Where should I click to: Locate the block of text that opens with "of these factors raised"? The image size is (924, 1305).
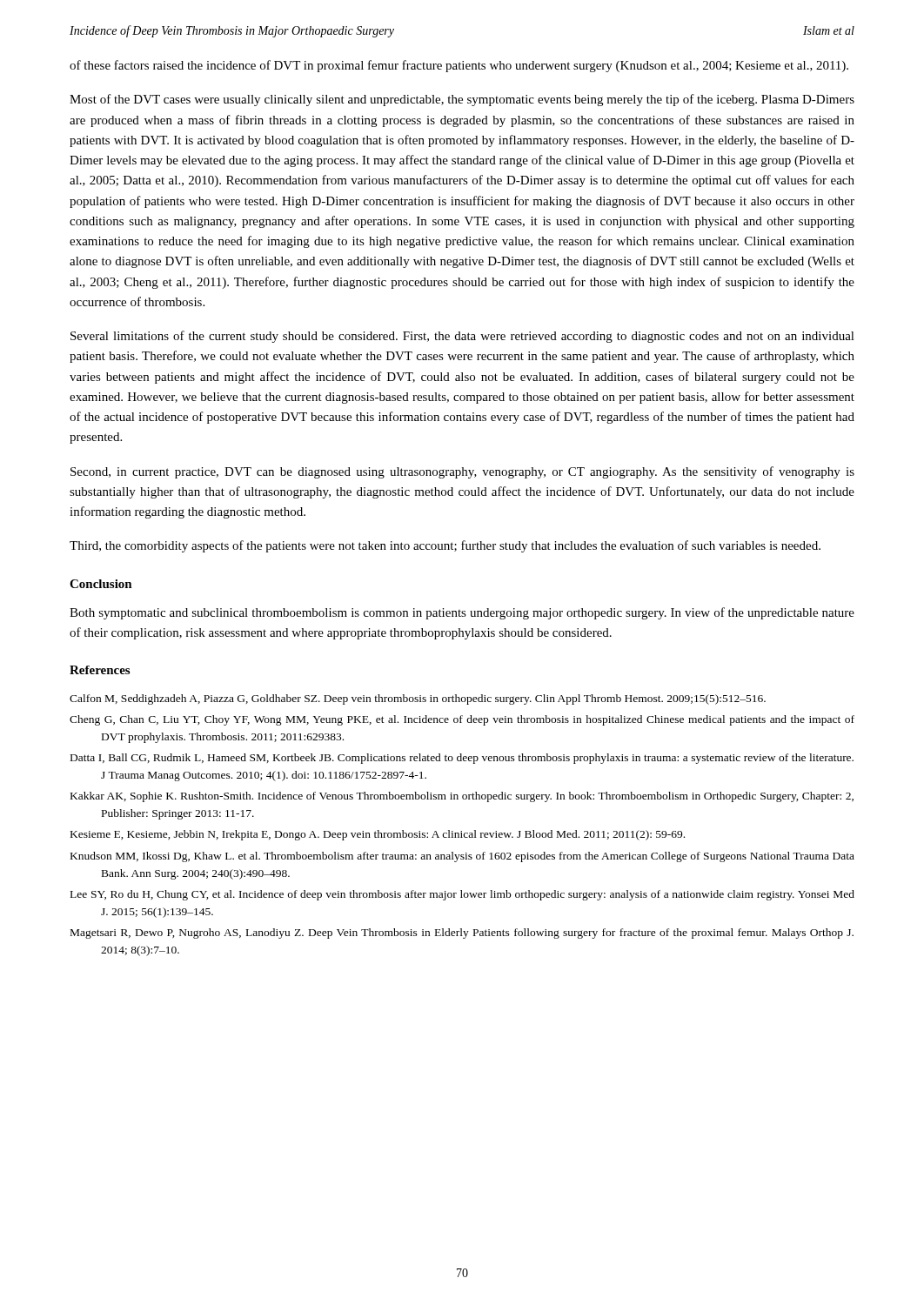tap(462, 66)
